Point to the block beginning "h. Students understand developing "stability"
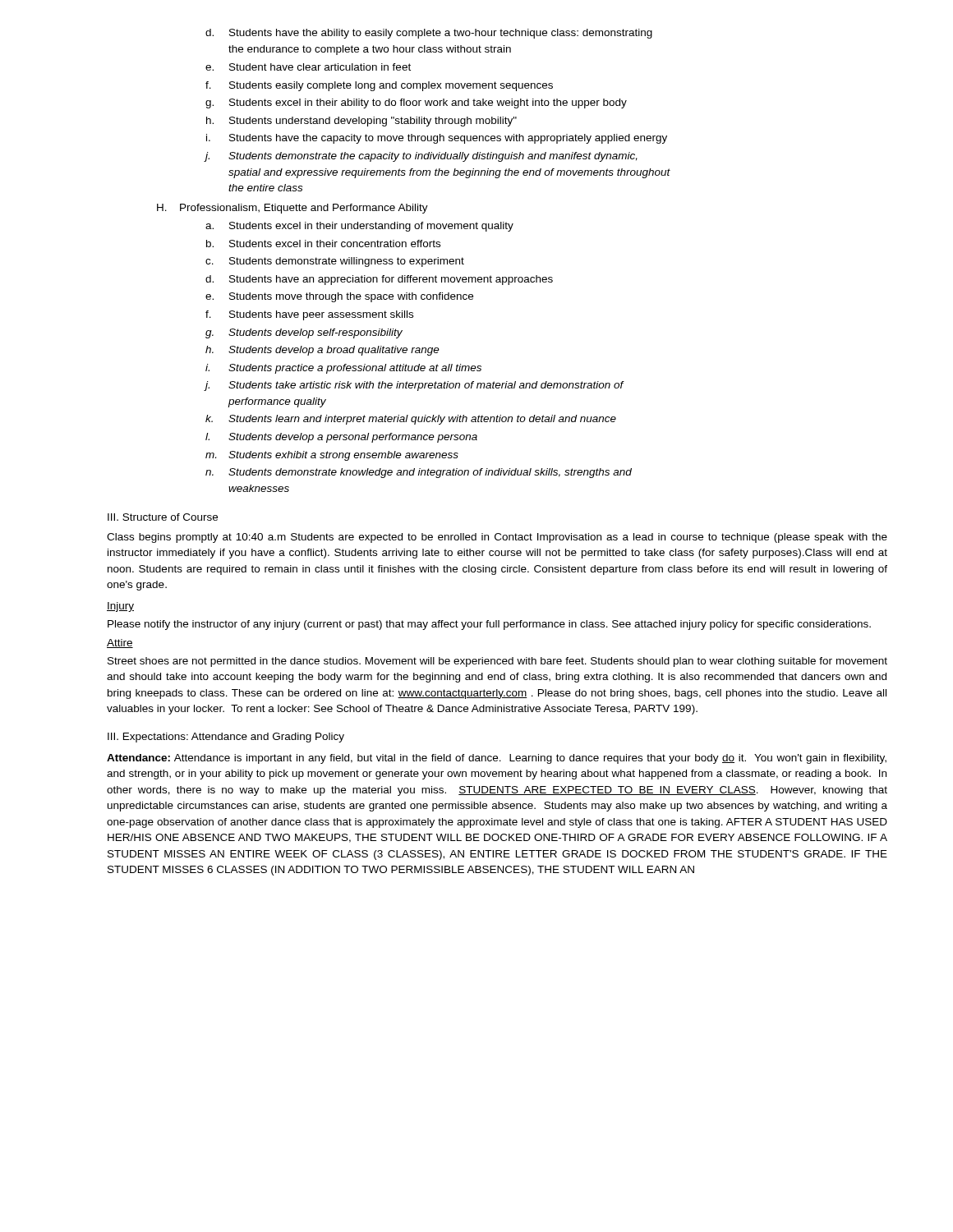 click(361, 122)
